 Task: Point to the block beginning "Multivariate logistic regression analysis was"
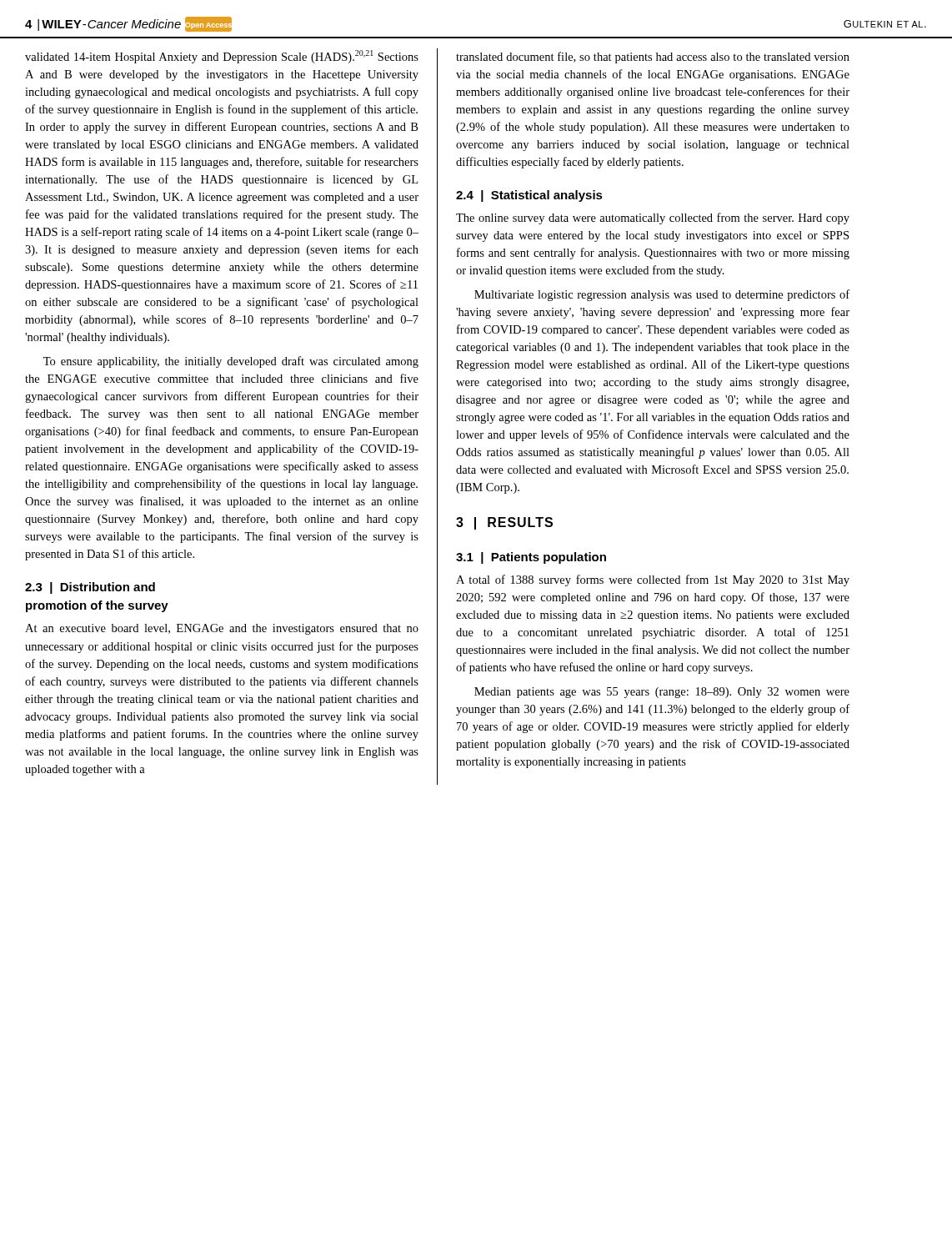653,391
